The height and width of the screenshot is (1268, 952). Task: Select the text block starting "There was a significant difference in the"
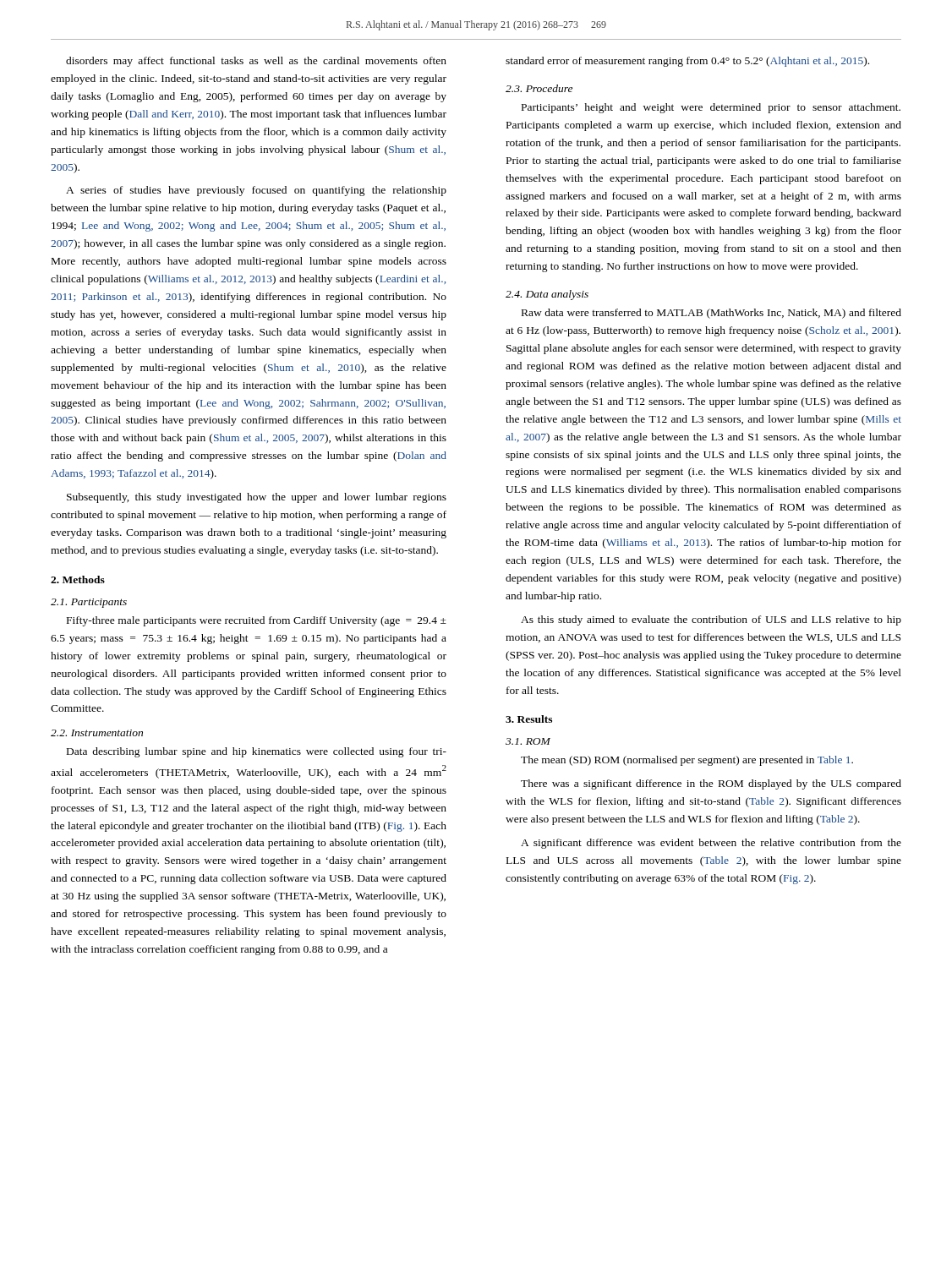(x=703, y=802)
